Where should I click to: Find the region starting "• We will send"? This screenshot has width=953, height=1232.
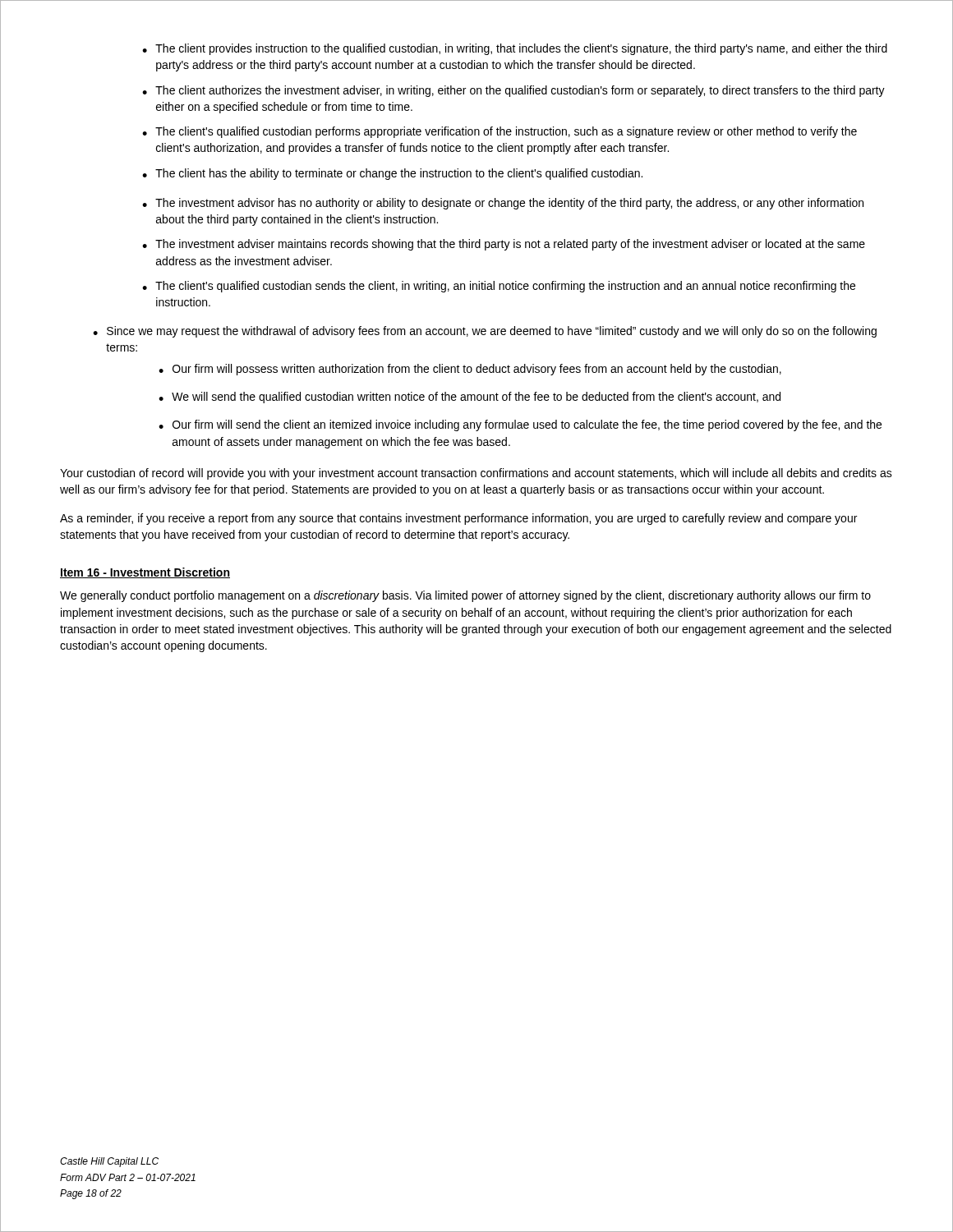point(470,400)
